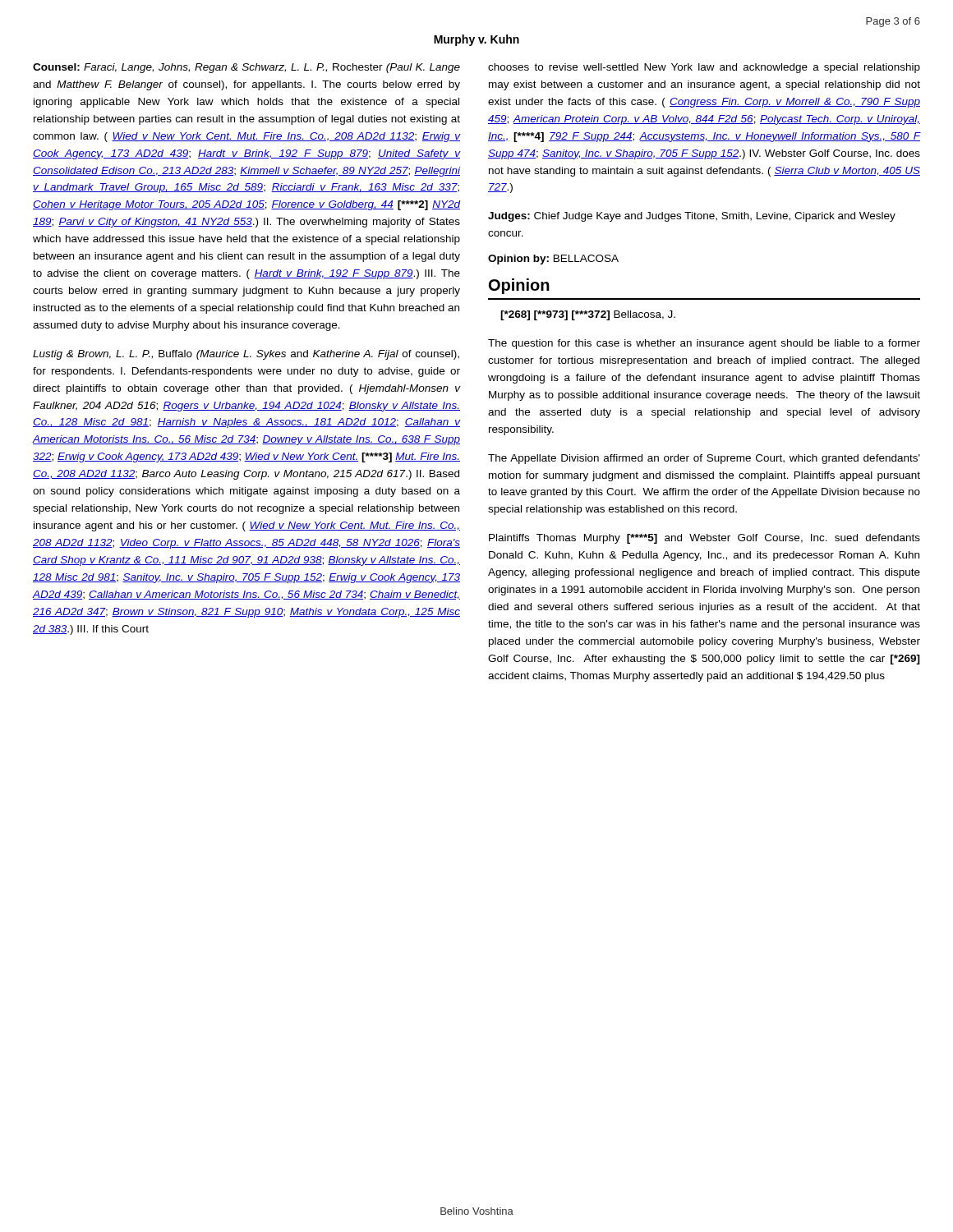Viewport: 953px width, 1232px height.
Task: Locate the text block with the text "chooses to revise well-settled"
Action: (x=704, y=127)
